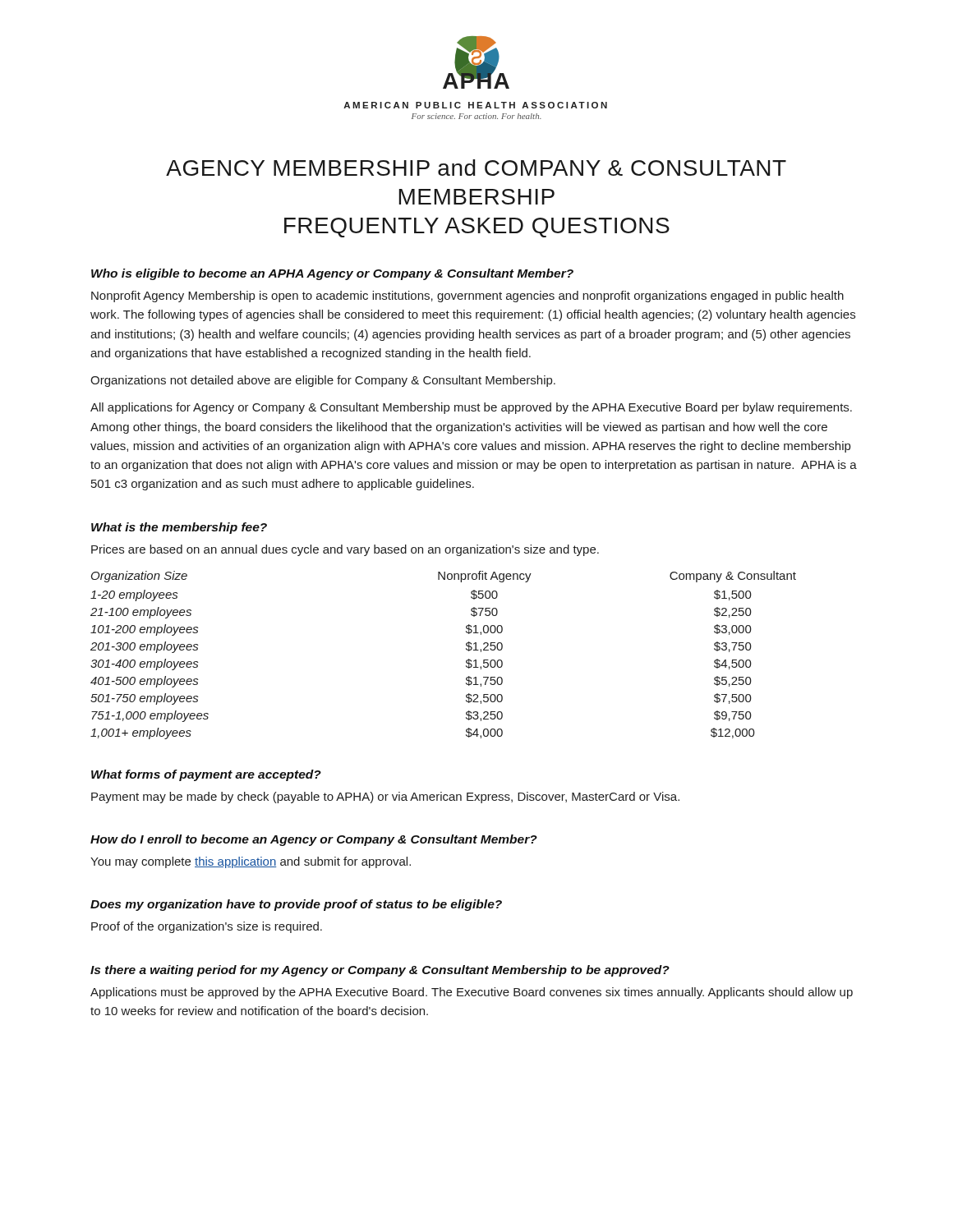Select the passage starting "Applications must be approved by"
This screenshot has width=953, height=1232.
coord(472,1001)
